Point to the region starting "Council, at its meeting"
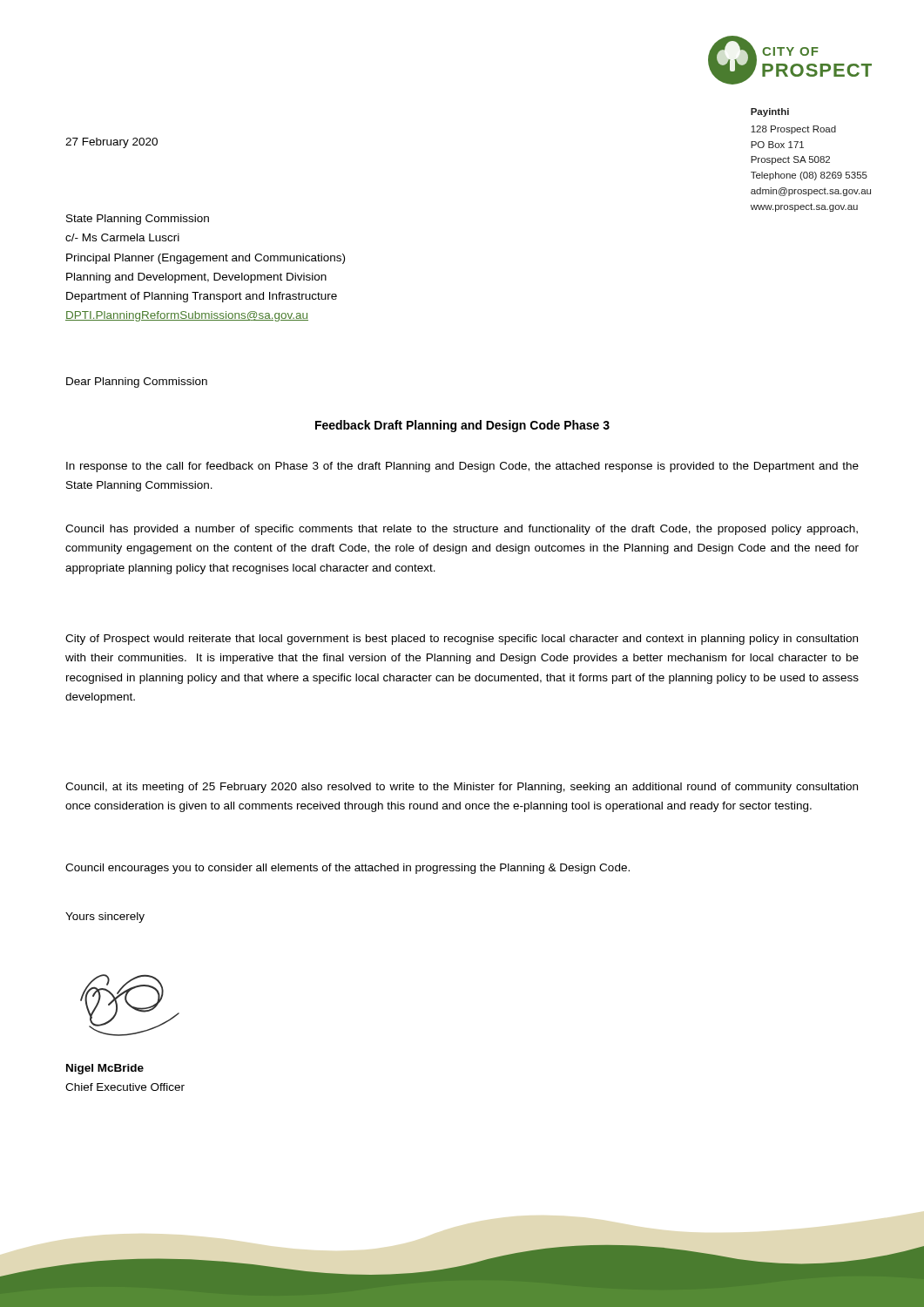This screenshot has height=1307, width=924. 462,796
